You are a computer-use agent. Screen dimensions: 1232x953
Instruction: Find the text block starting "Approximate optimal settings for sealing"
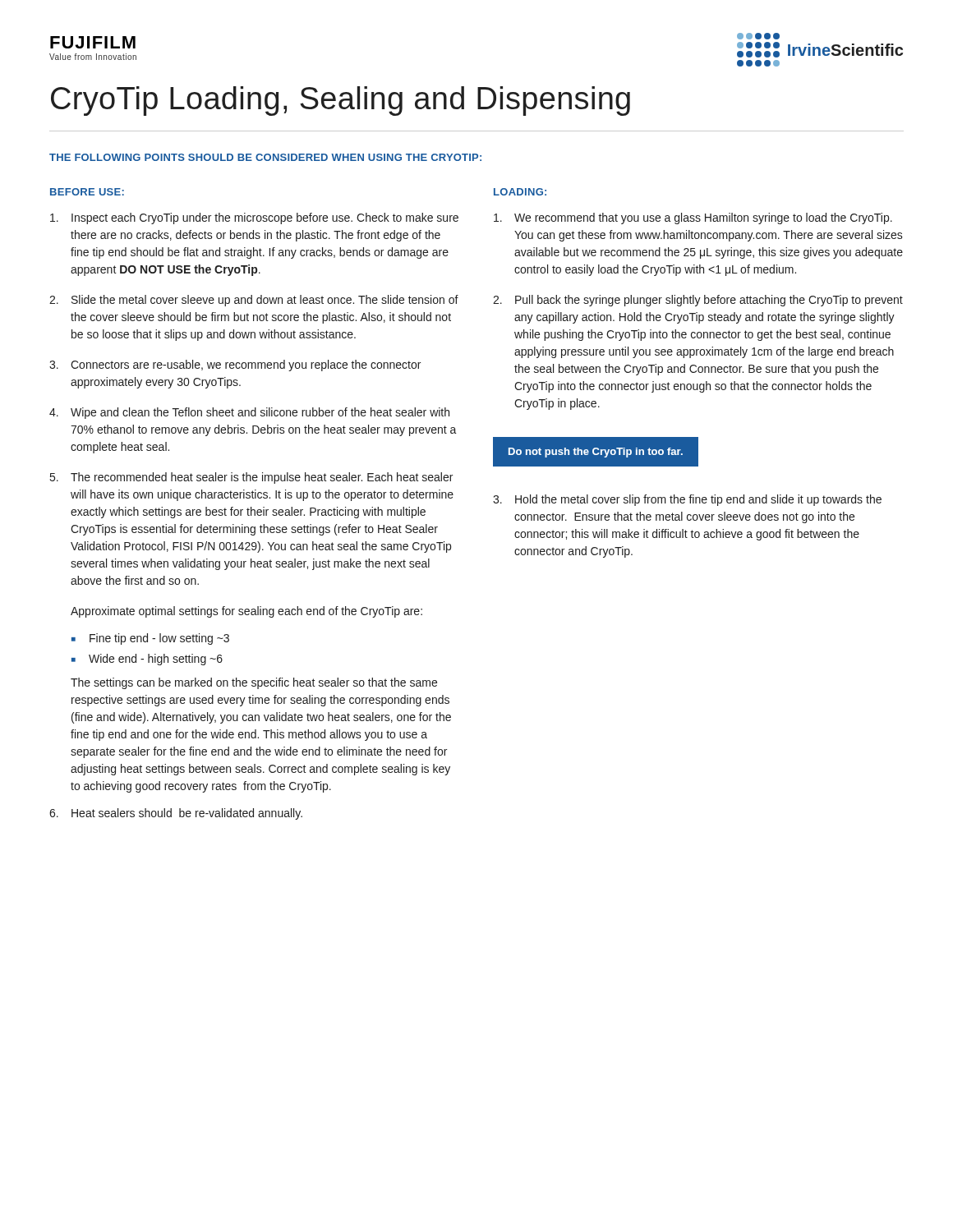(x=247, y=611)
